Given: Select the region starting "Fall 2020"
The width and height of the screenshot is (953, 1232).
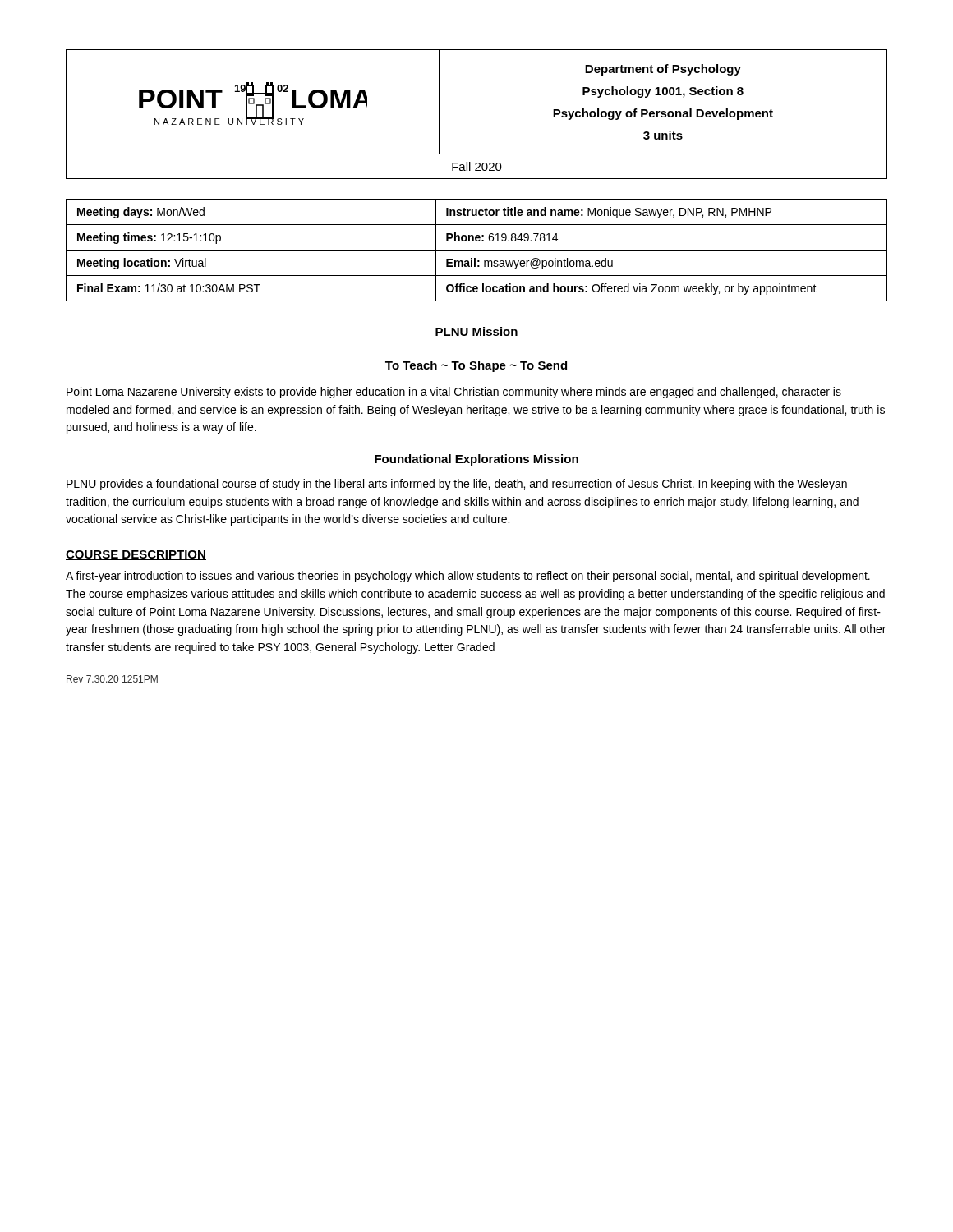Looking at the screenshot, I should [476, 166].
